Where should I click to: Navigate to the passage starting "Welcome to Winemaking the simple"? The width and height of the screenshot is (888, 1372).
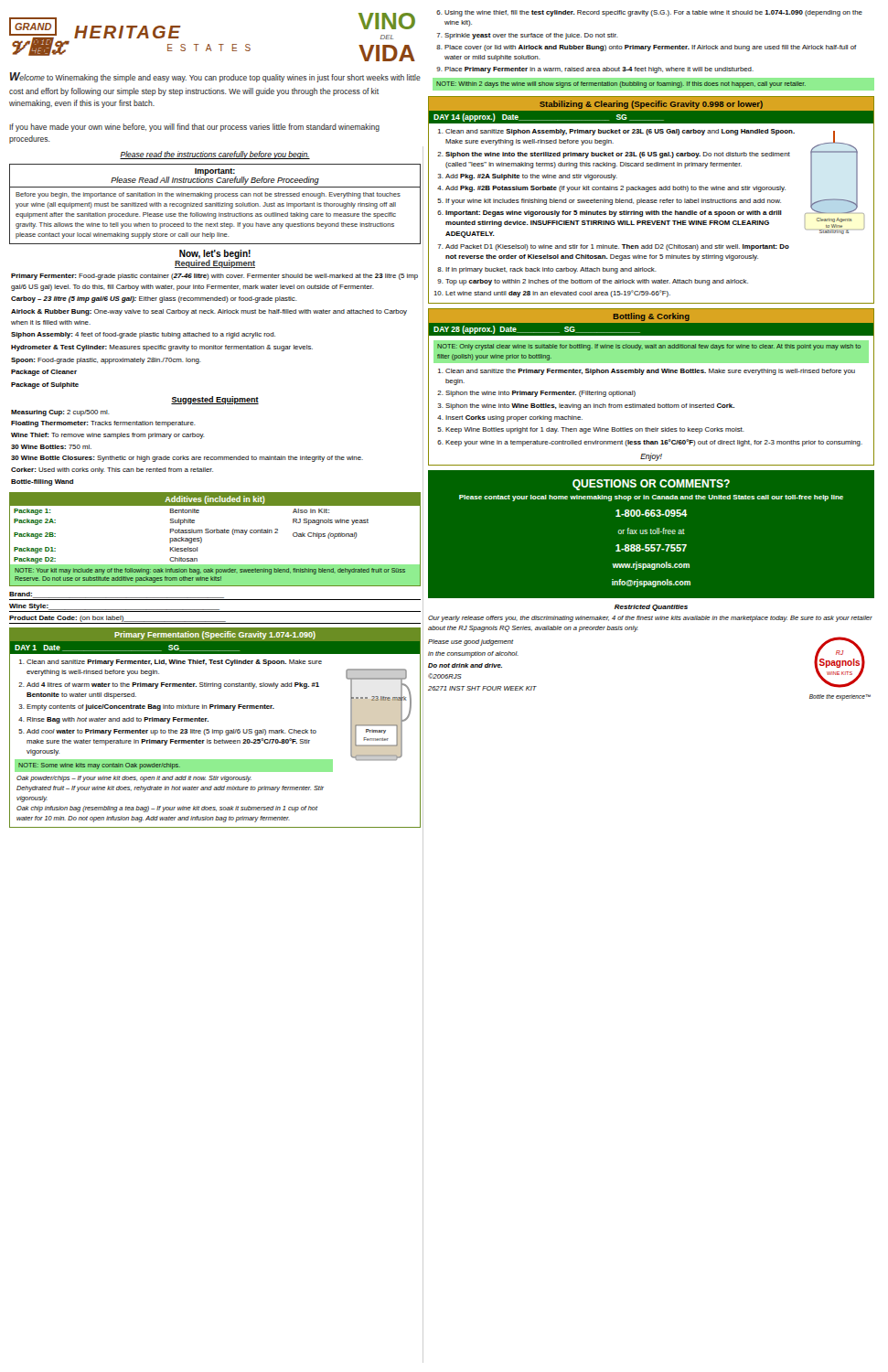pyautogui.click(x=215, y=77)
